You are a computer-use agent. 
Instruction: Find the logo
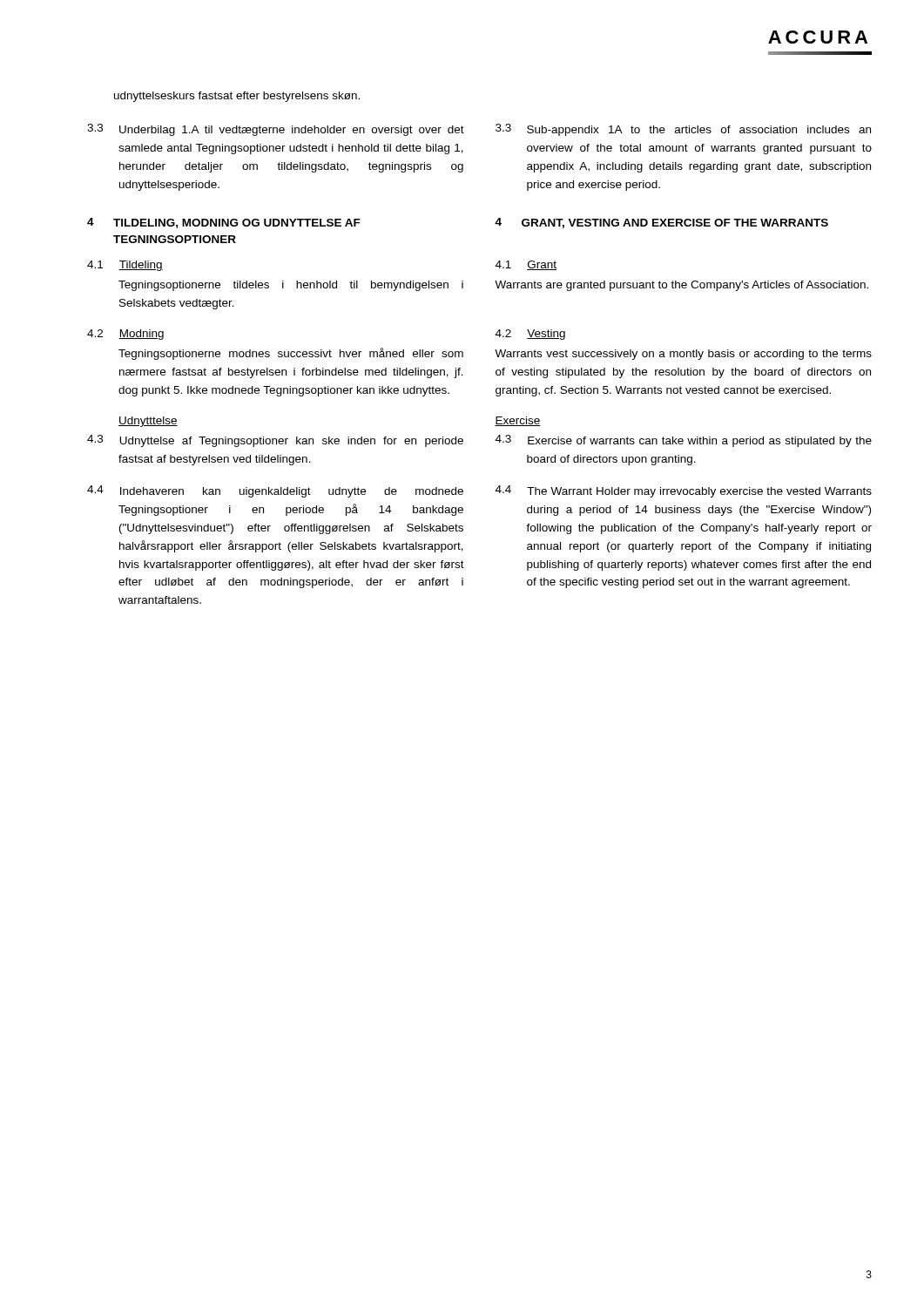[820, 41]
